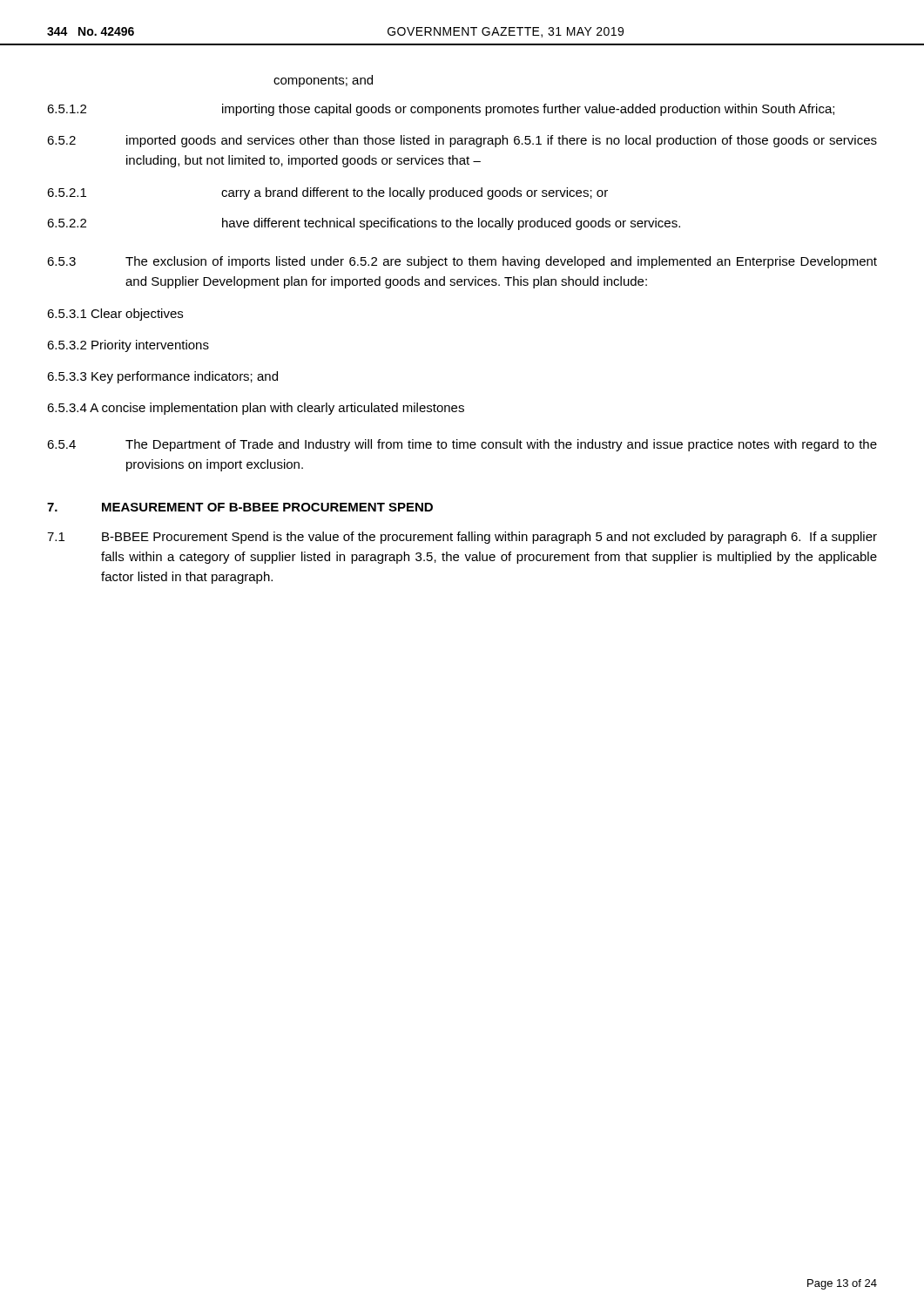Click on the list item with the text "6.5.3.1 Clear objectives"

coord(115,313)
